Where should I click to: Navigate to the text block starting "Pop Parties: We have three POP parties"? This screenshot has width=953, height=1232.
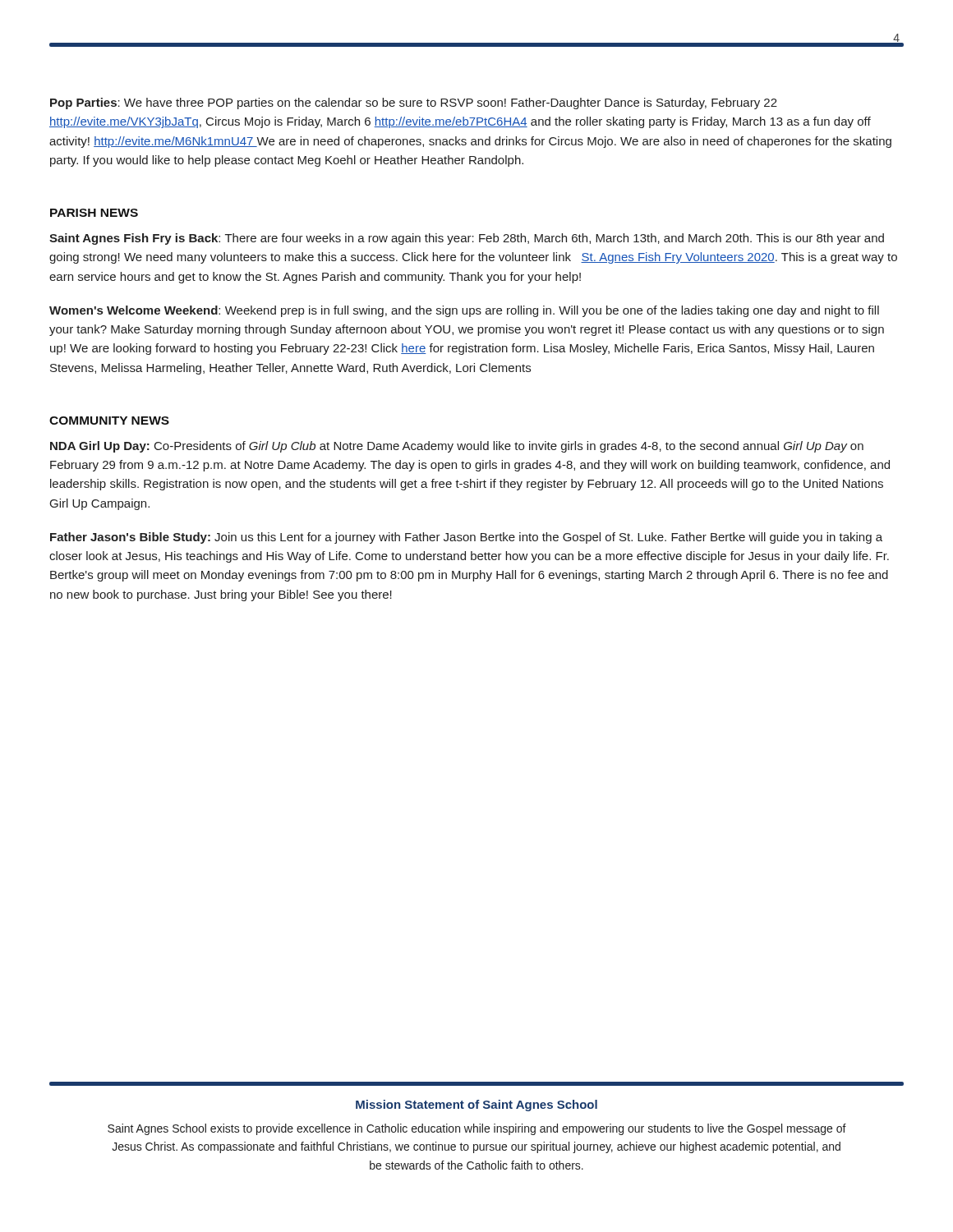point(471,131)
